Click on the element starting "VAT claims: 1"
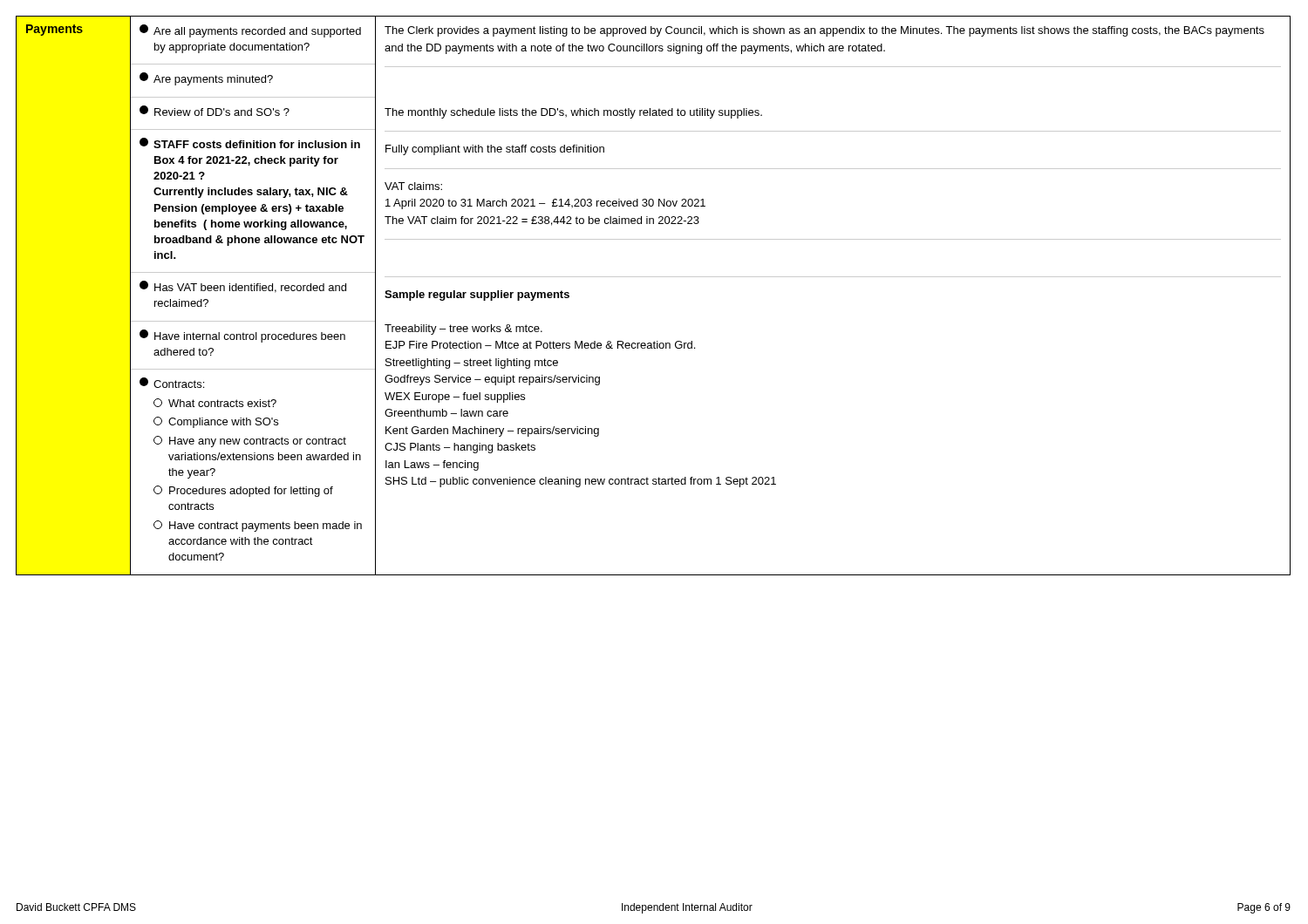The width and height of the screenshot is (1308, 924). click(545, 203)
